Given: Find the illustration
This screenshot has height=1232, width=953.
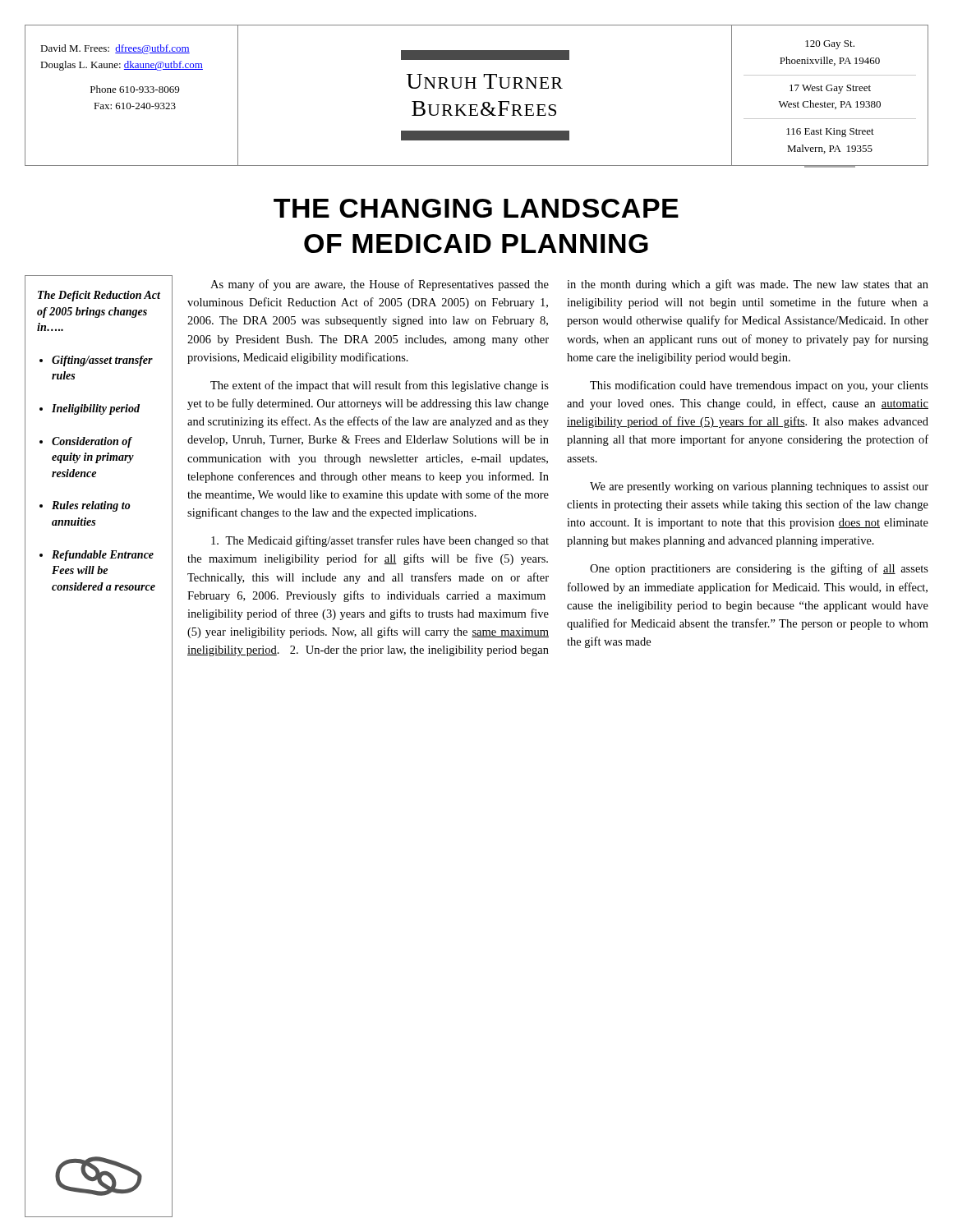Looking at the screenshot, I should tap(99, 1176).
